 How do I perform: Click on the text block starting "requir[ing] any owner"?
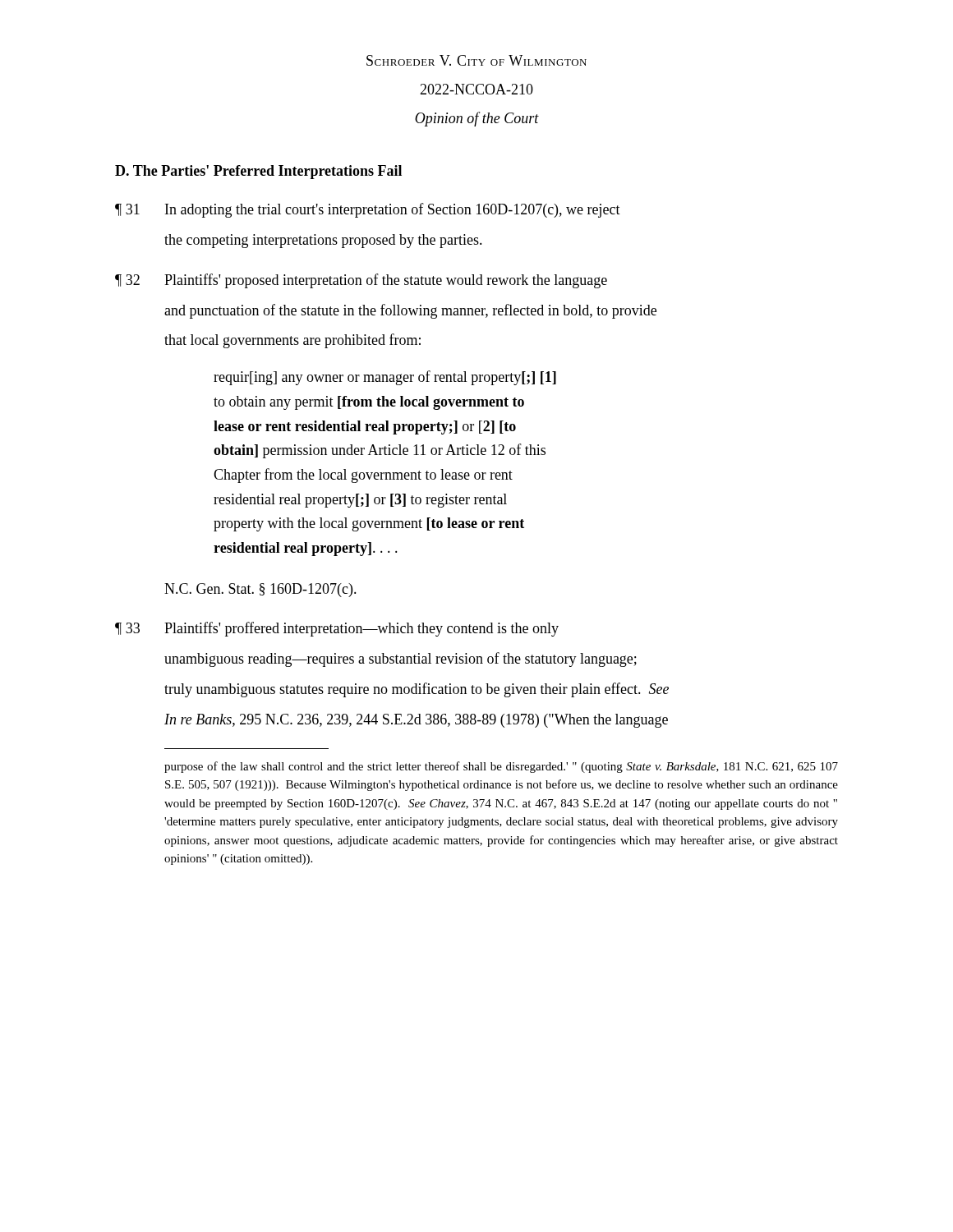pyautogui.click(x=385, y=462)
